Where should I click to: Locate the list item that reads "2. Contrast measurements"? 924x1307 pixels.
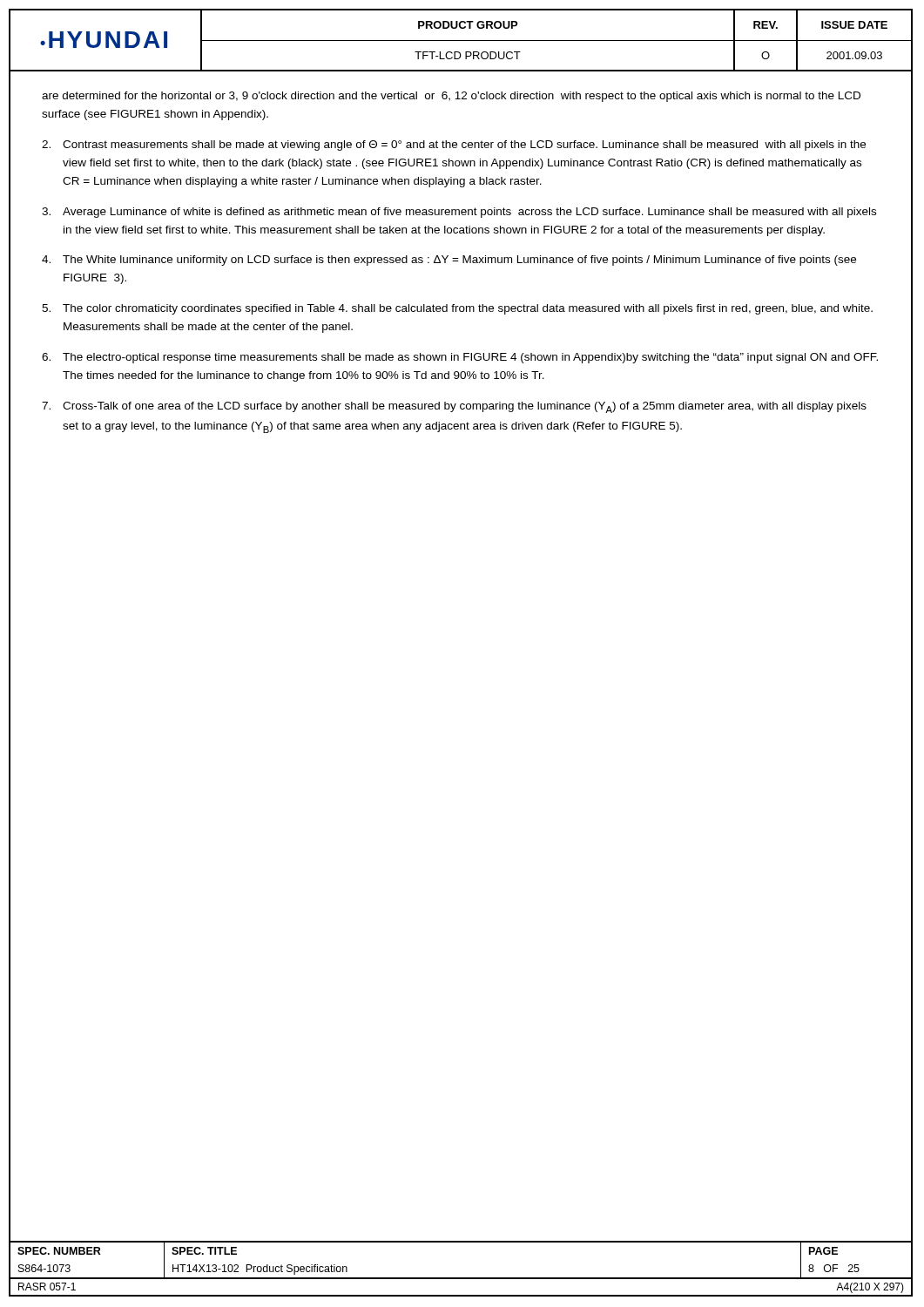click(x=461, y=163)
